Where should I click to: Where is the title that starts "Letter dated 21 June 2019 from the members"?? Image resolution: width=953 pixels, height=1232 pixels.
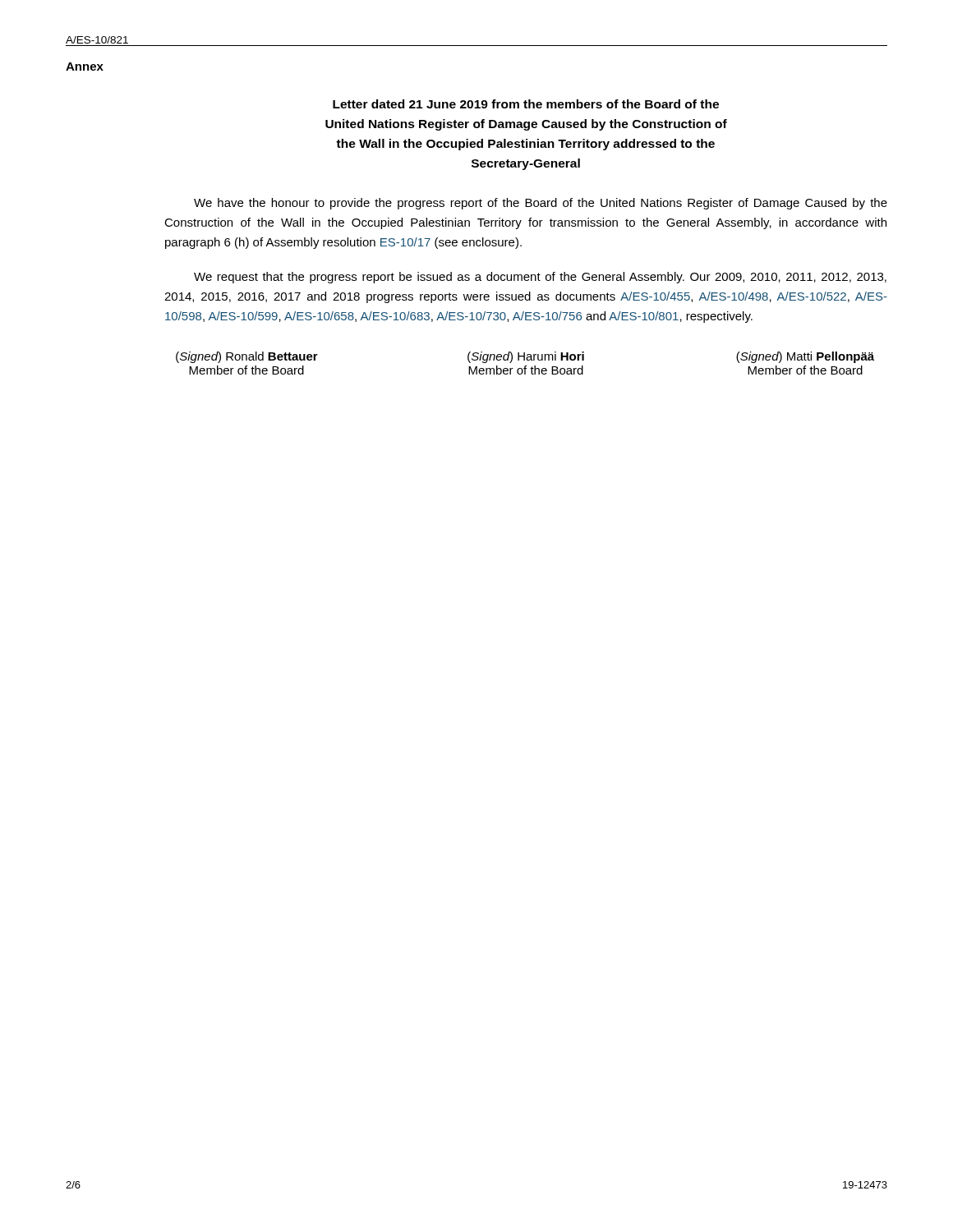tap(526, 133)
